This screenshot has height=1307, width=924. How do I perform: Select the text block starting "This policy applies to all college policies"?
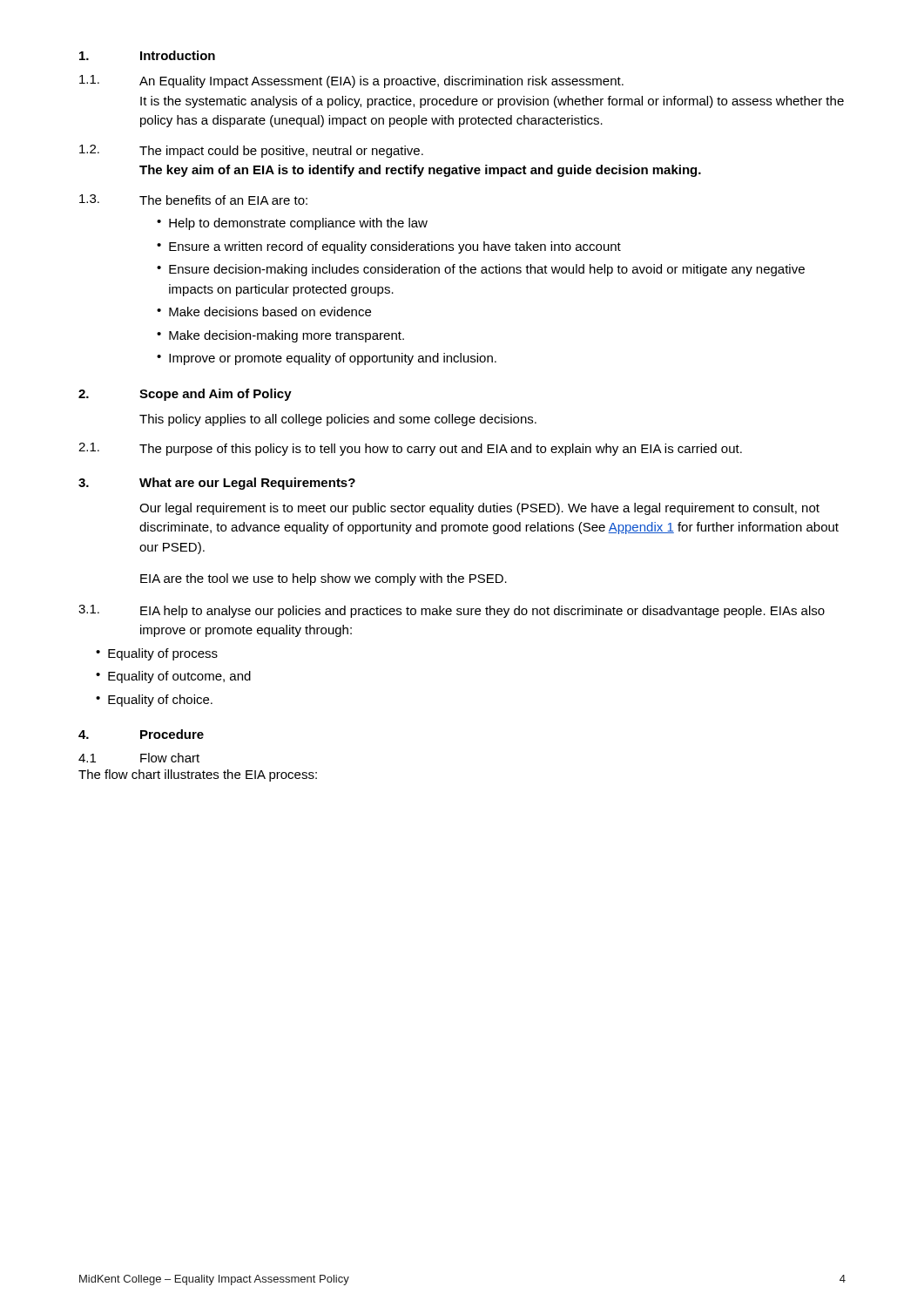338,418
